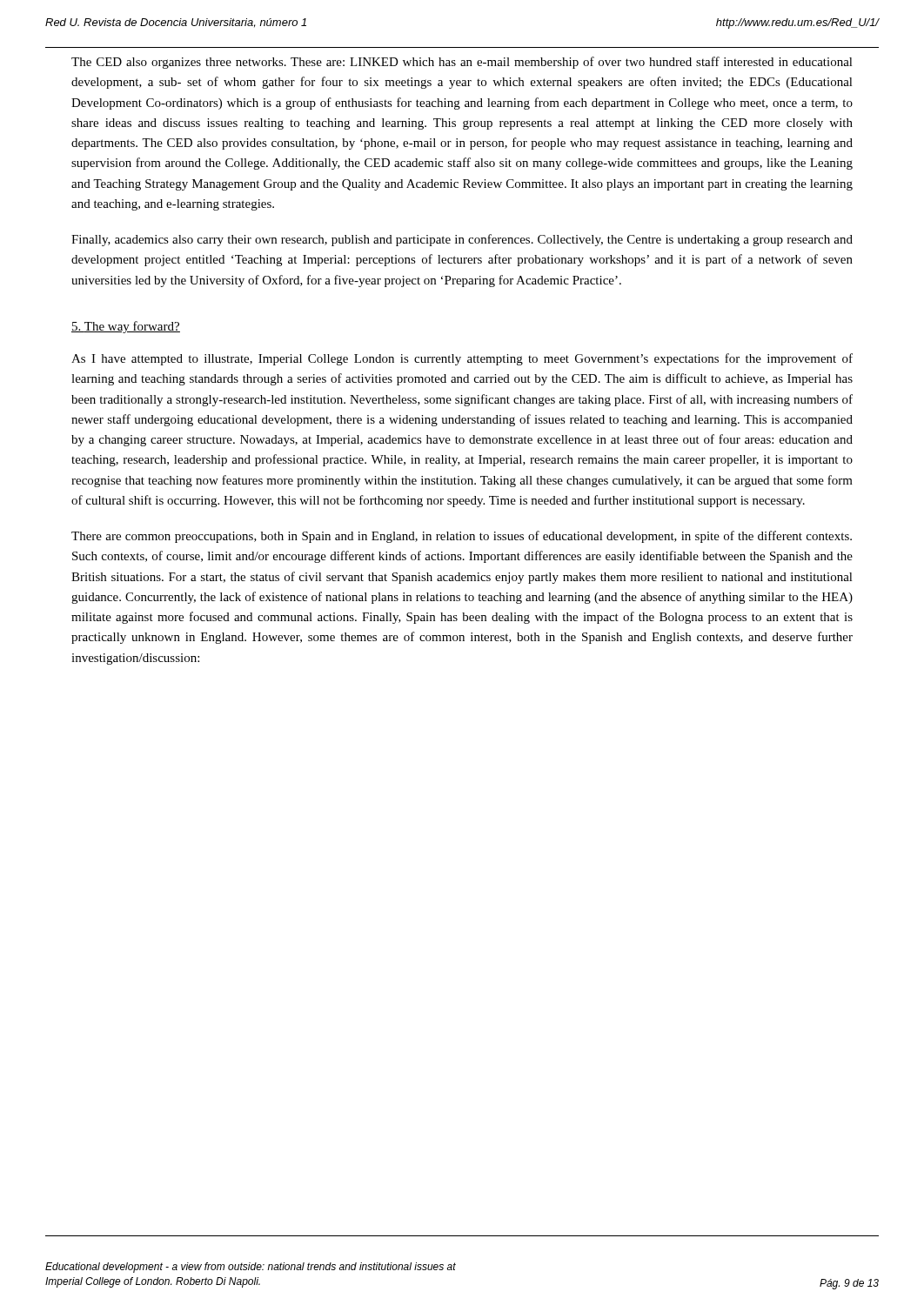The image size is (924, 1305).
Task: Click on the text block that reads "As I have"
Action: click(x=462, y=429)
